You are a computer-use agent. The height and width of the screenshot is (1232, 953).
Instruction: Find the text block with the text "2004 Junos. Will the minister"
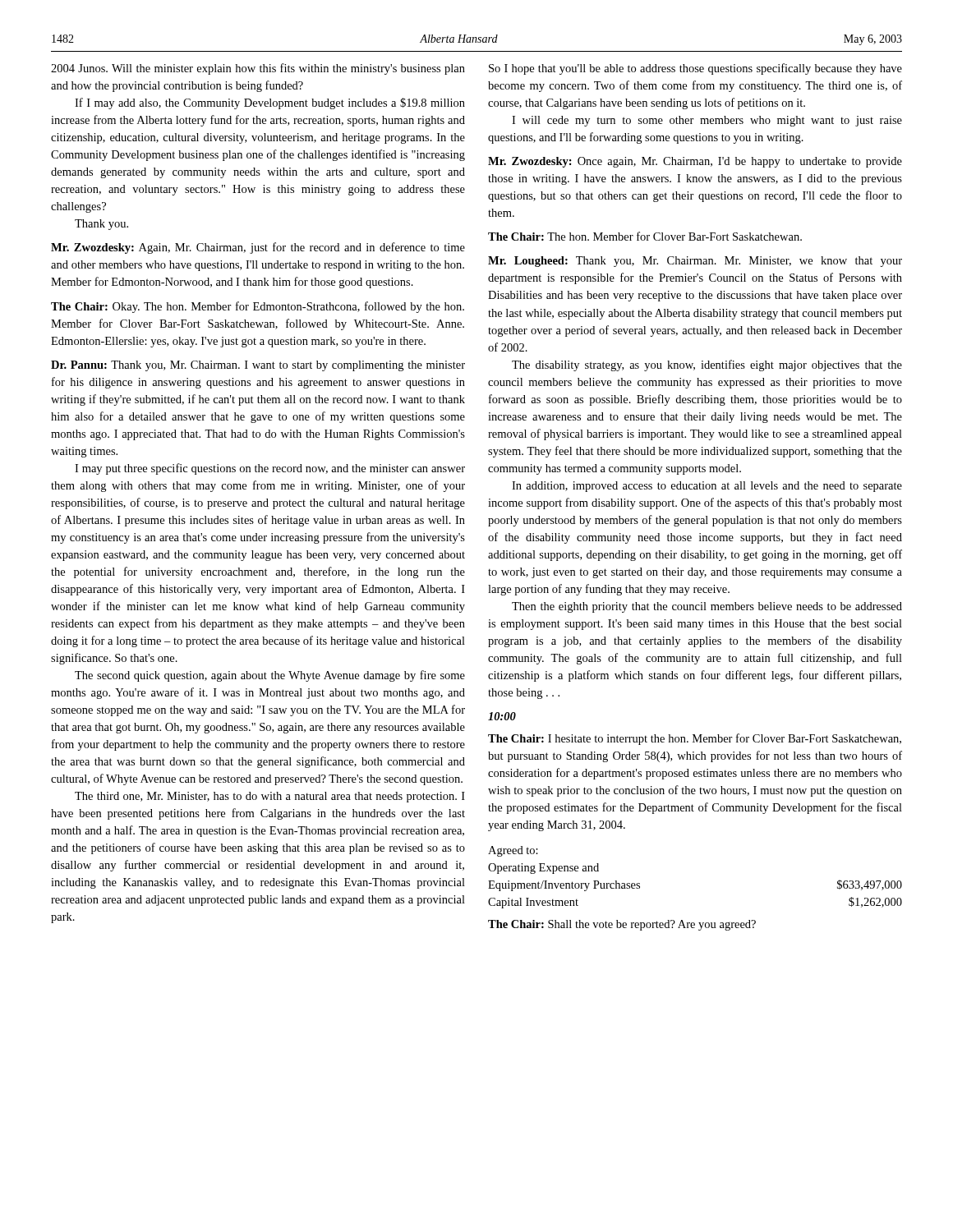[x=258, y=147]
